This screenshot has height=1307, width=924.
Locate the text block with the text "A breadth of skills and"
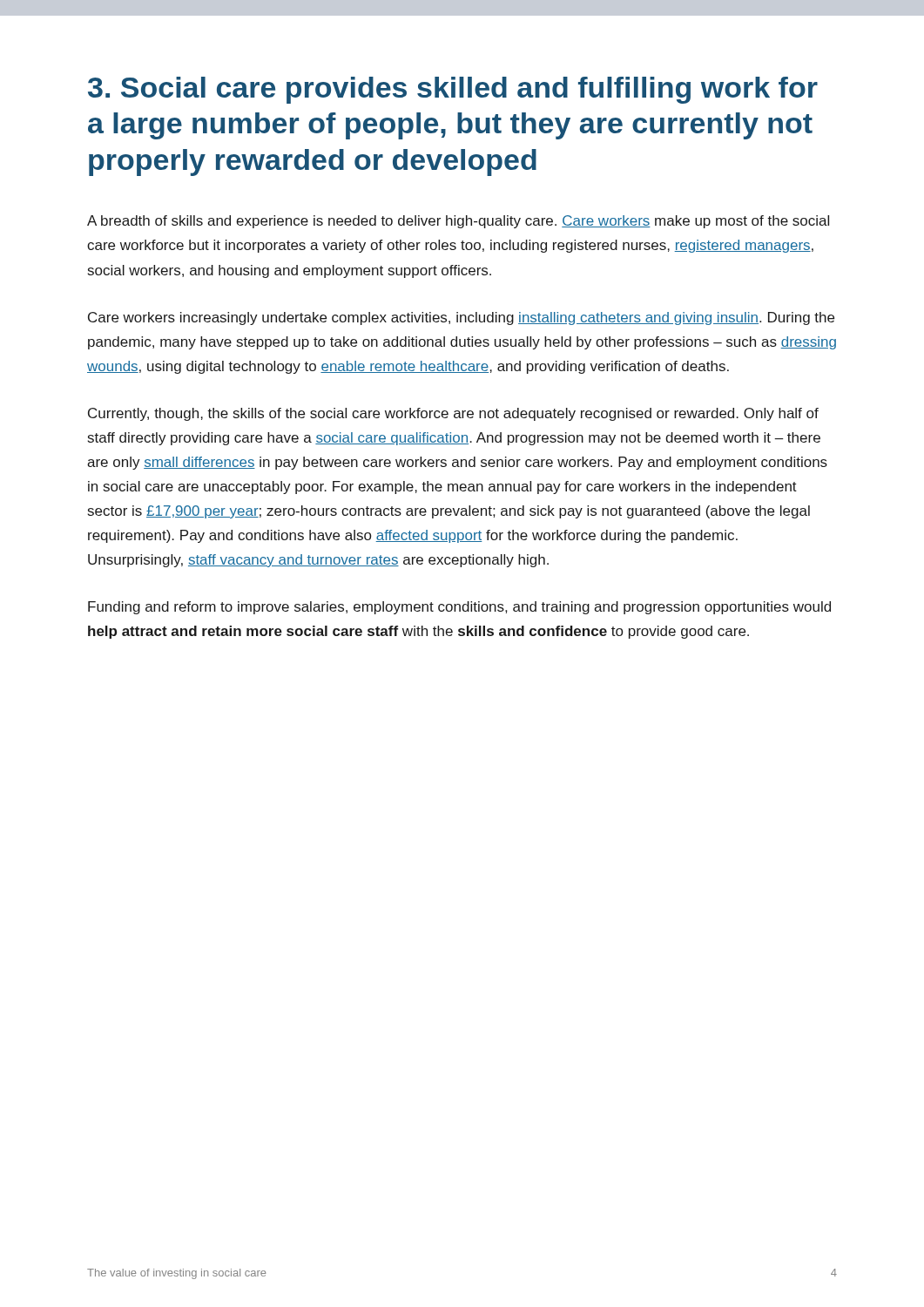click(x=459, y=246)
